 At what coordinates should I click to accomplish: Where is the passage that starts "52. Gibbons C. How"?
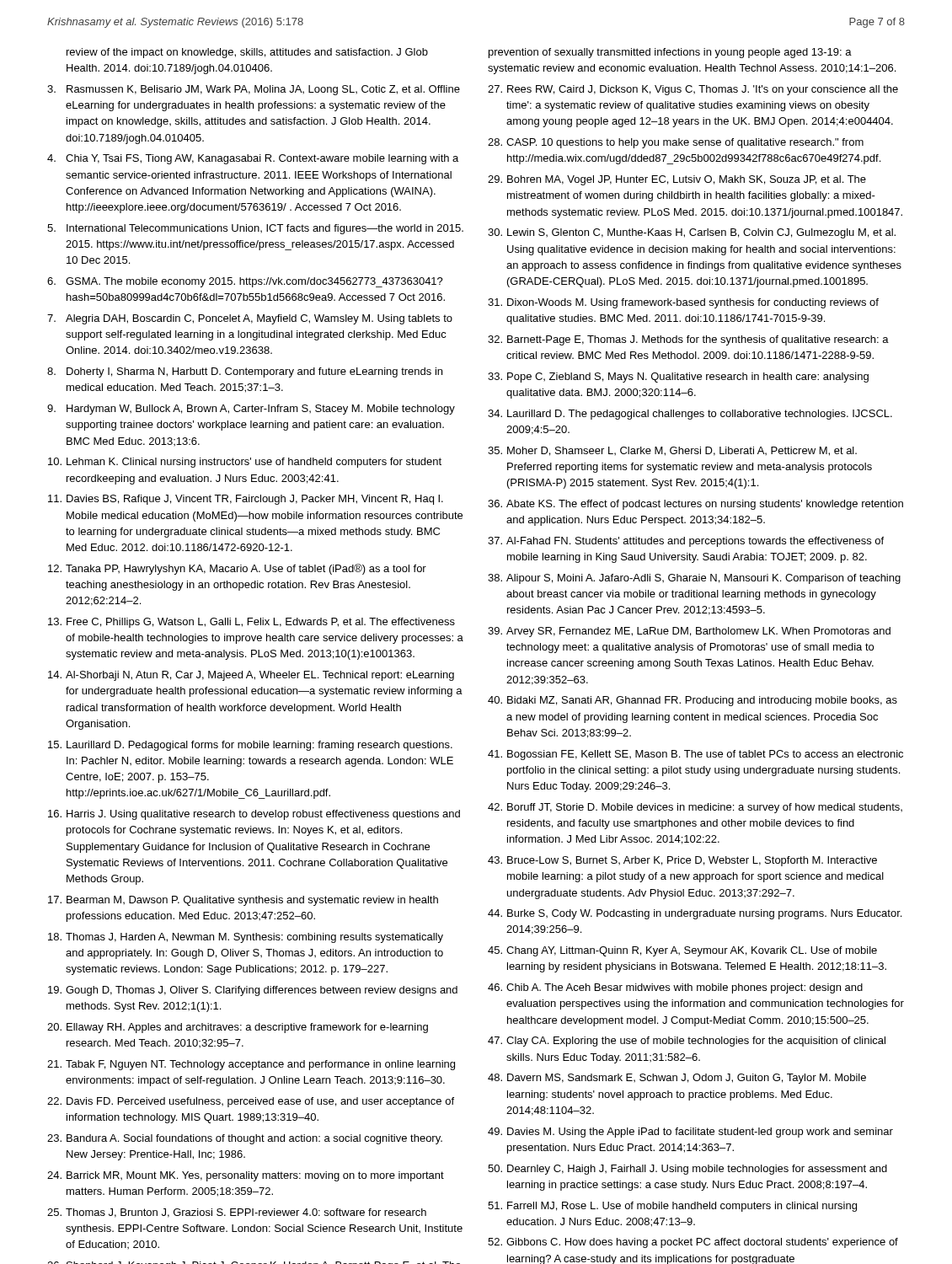[696, 1249]
